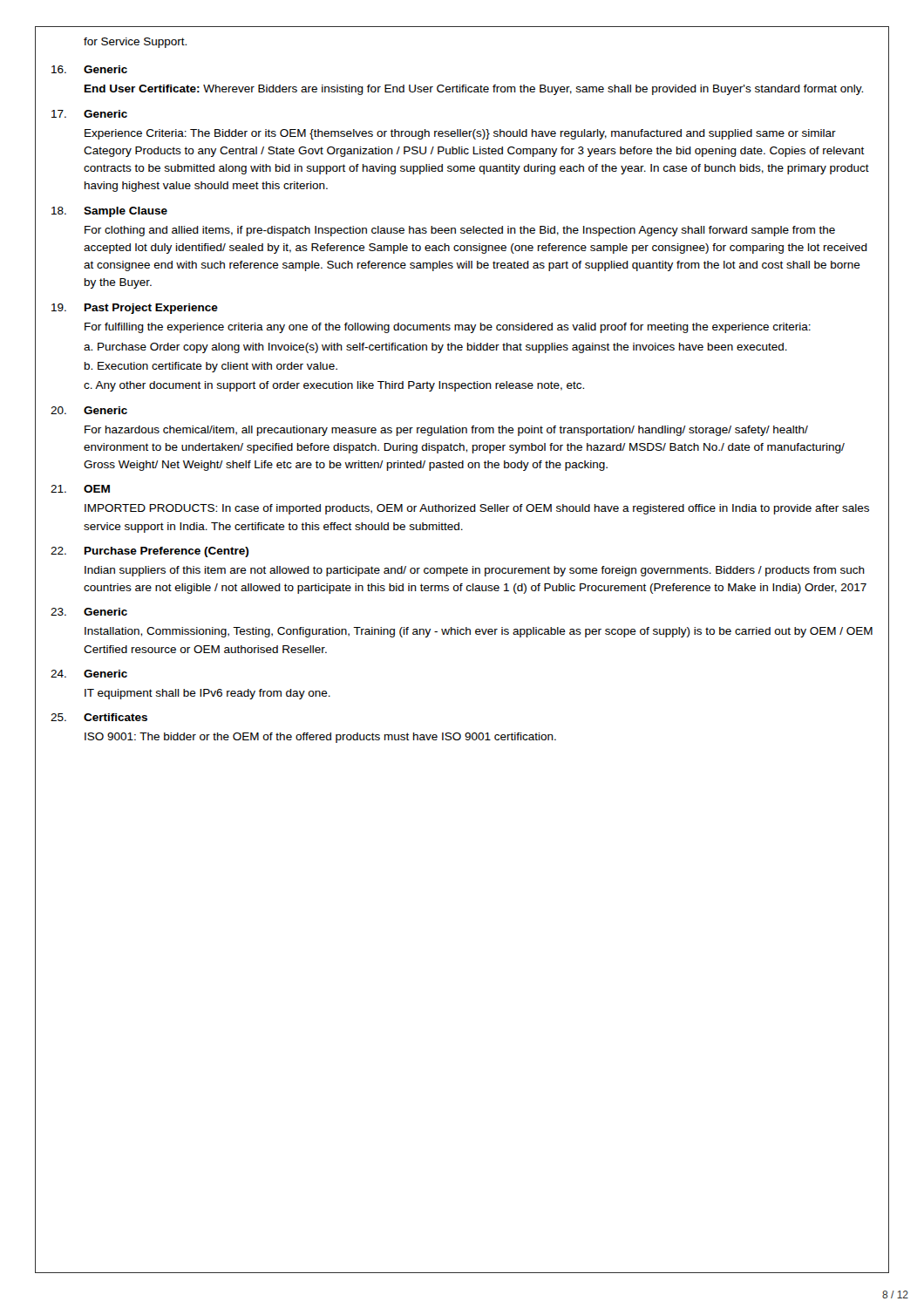Click the section header that begins "23. Generic Installation, Commissioning, Testing, Configuration, Training (if"
The height and width of the screenshot is (1308, 924).
tap(462, 632)
